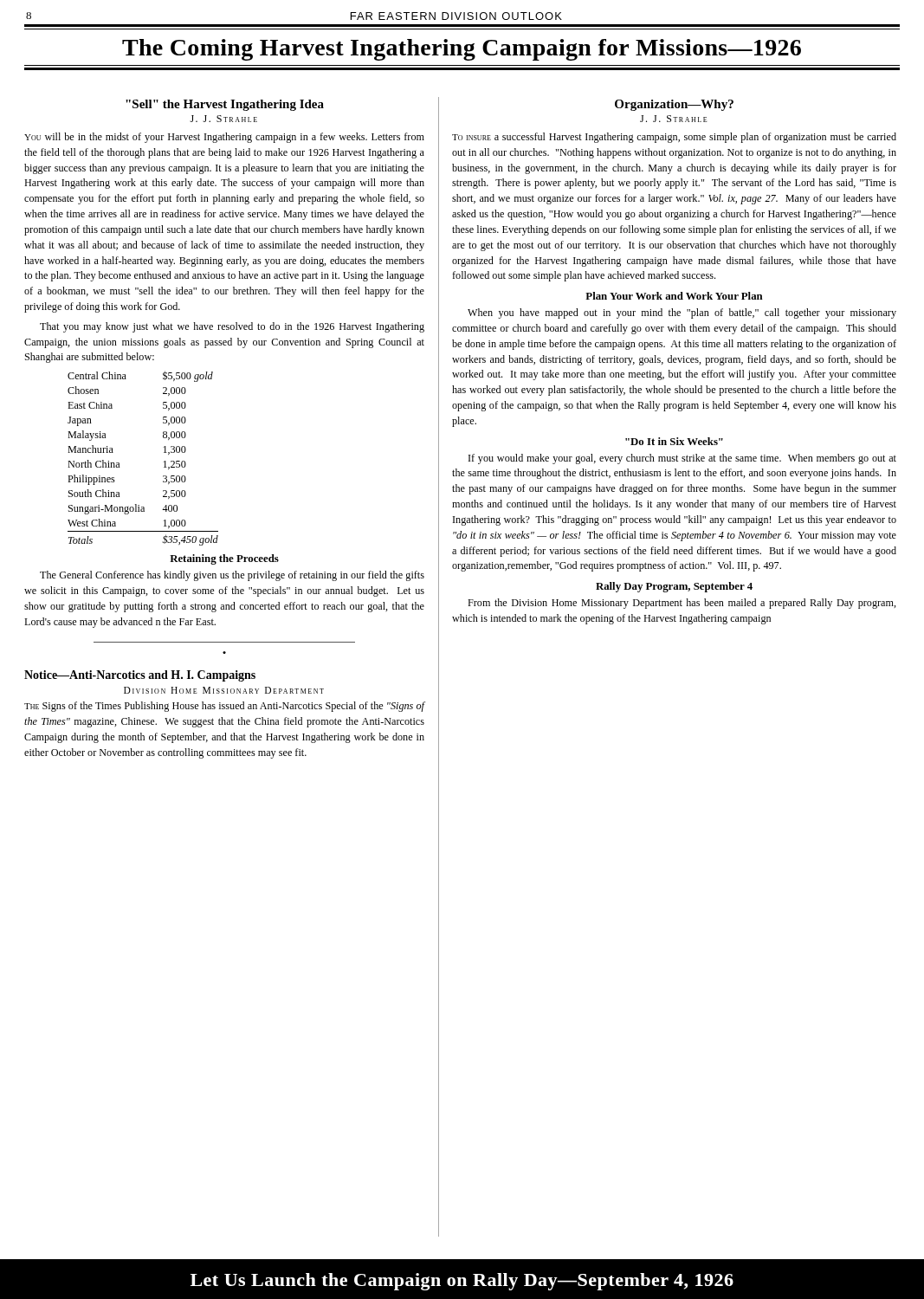Find the table that mentions "$35,450 gold"
924x1299 pixels.
[246, 459]
